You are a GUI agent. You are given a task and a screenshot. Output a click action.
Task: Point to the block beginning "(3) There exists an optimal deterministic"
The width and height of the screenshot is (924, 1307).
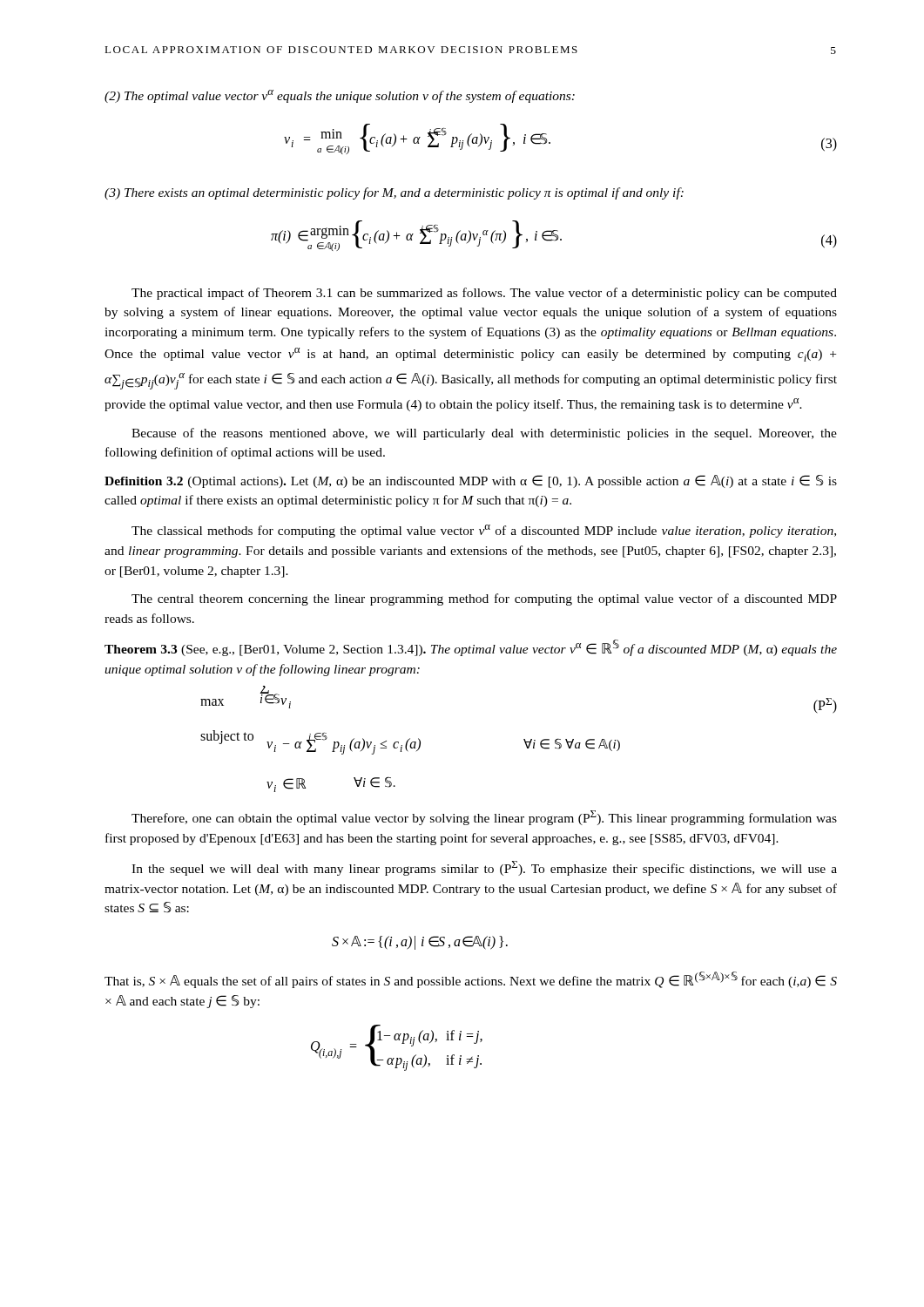point(394,192)
